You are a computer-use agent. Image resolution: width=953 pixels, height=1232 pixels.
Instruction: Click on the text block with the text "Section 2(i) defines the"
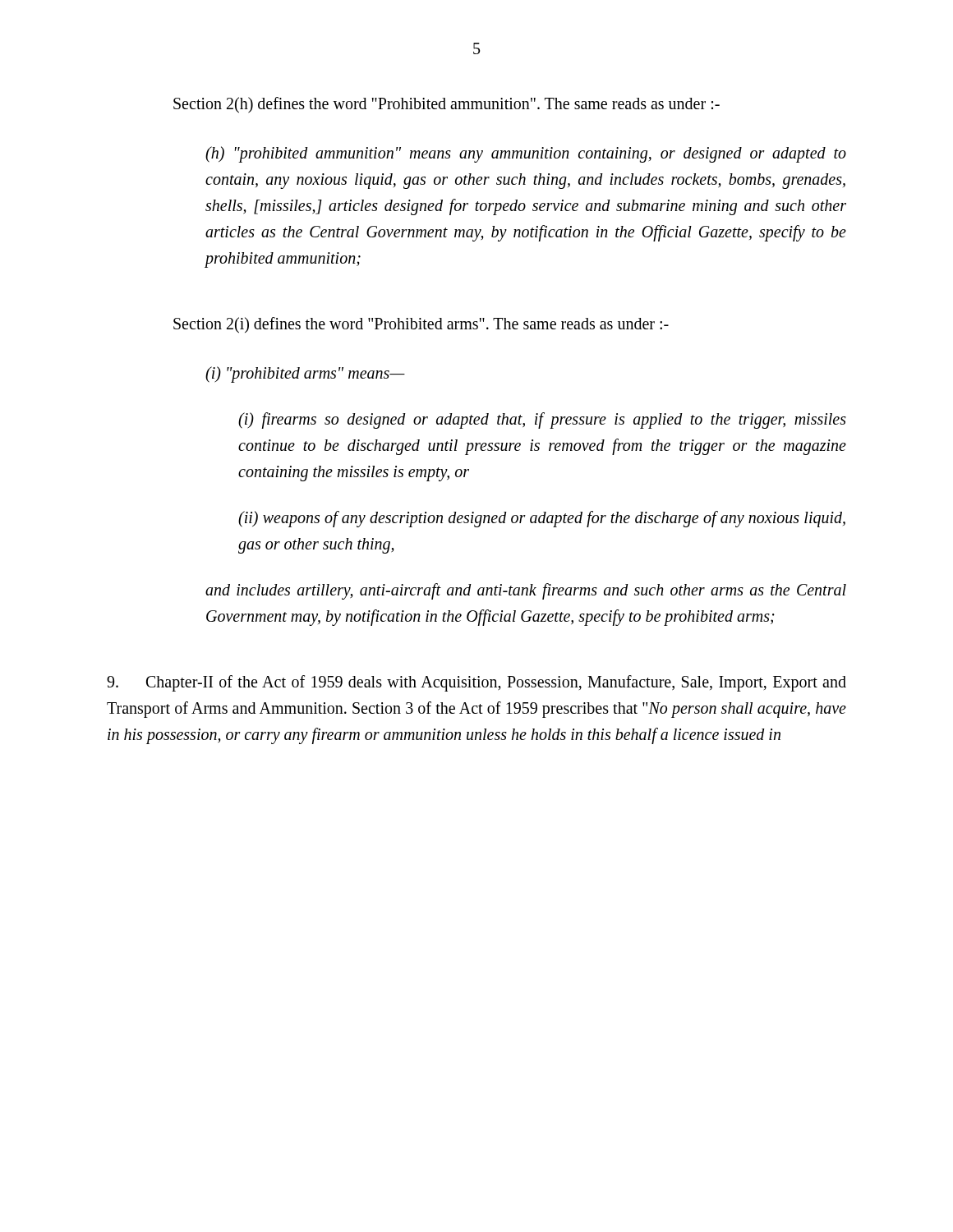click(x=421, y=324)
